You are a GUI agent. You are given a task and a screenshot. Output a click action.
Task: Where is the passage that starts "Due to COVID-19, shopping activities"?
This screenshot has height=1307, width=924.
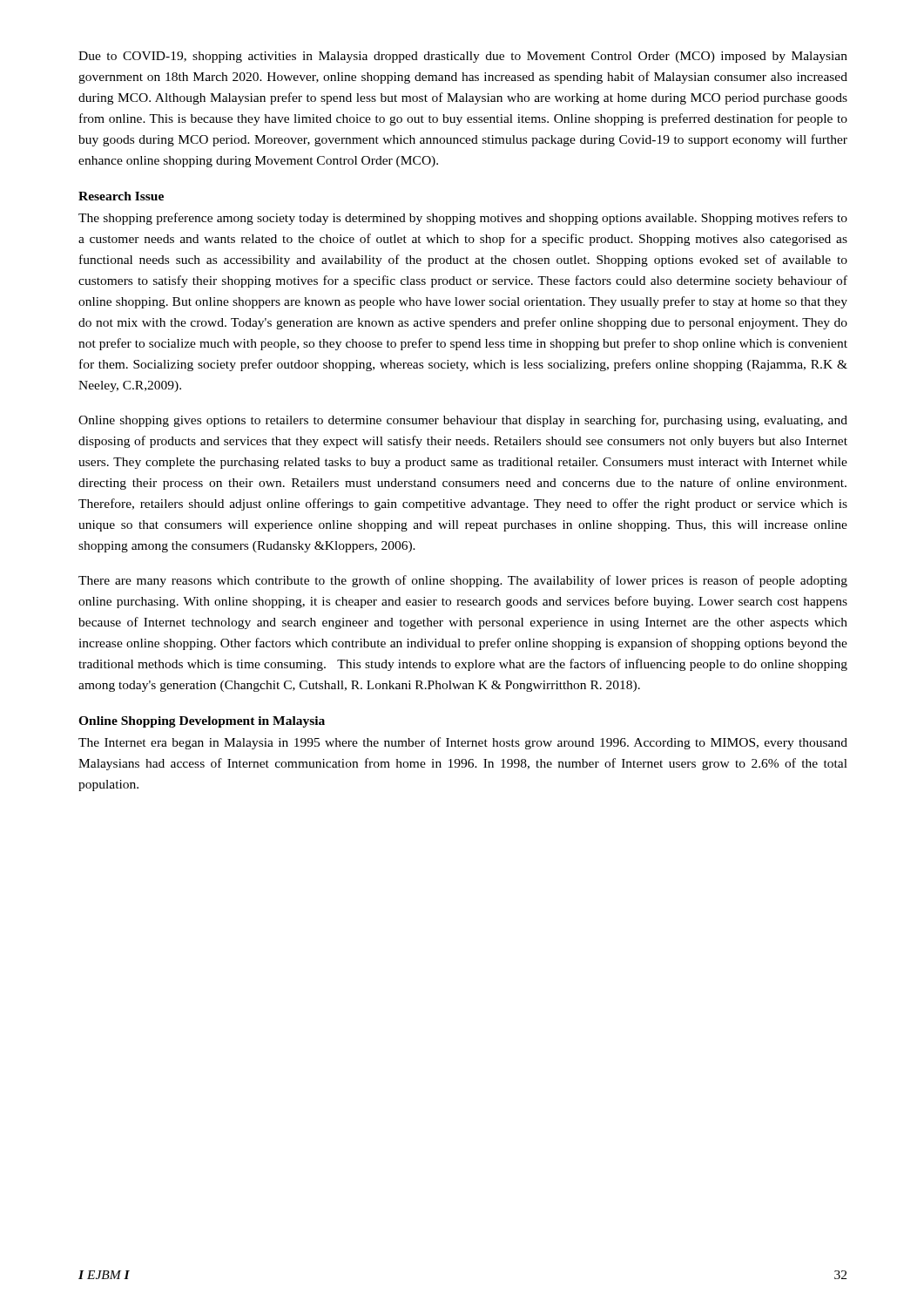click(463, 108)
